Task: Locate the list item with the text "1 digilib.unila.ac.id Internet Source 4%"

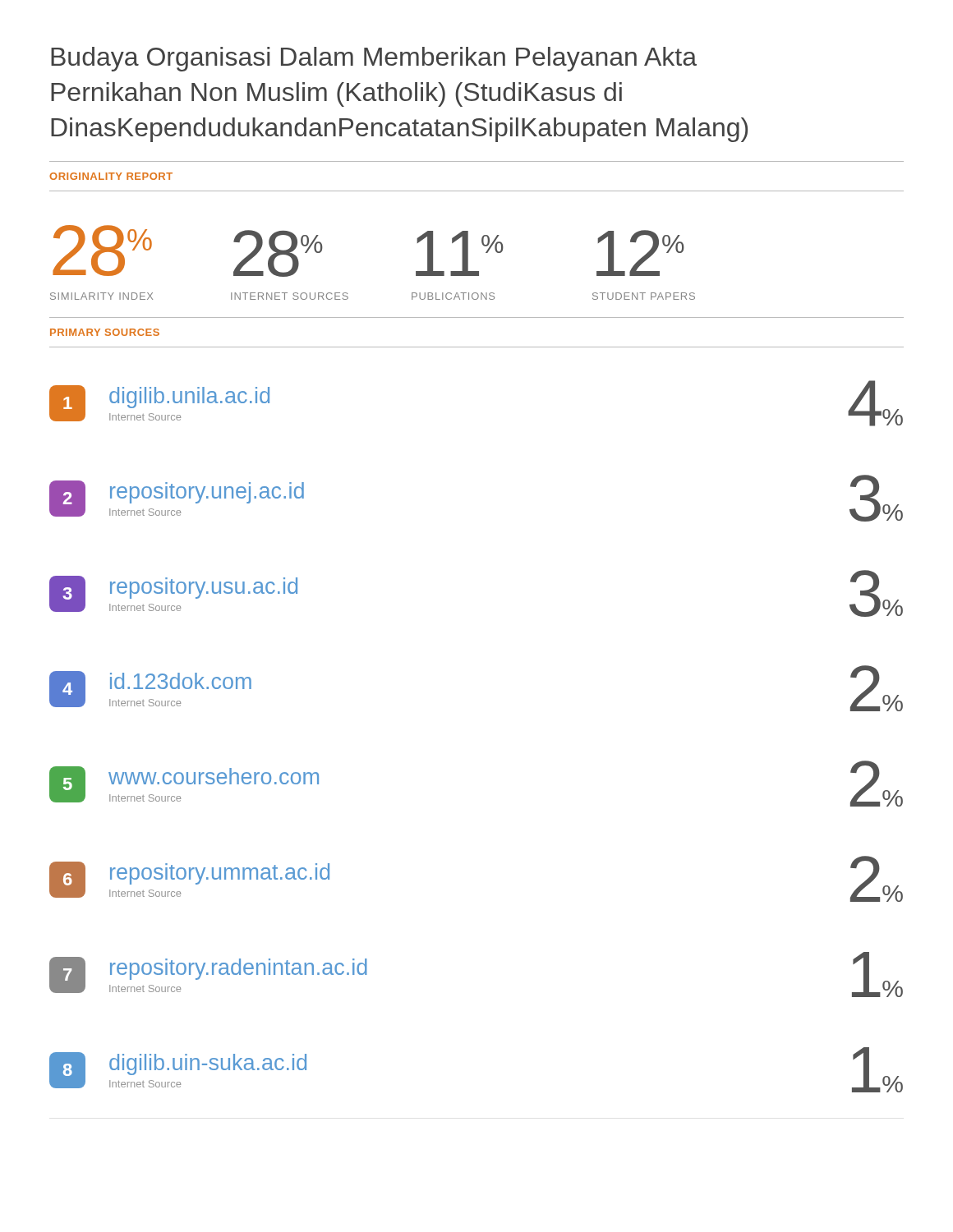Action: 158,403
